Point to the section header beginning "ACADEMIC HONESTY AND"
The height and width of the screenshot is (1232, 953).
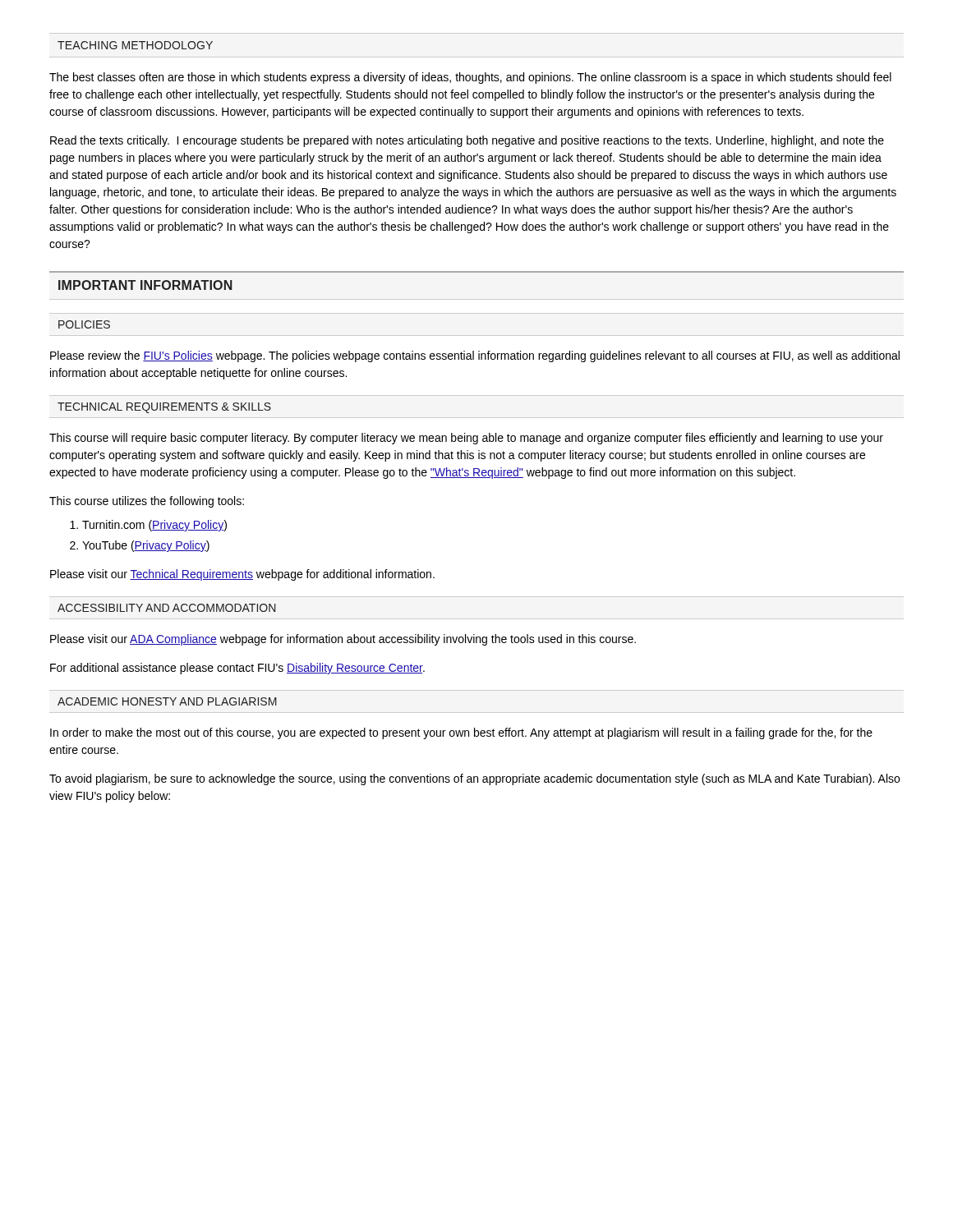(167, 701)
